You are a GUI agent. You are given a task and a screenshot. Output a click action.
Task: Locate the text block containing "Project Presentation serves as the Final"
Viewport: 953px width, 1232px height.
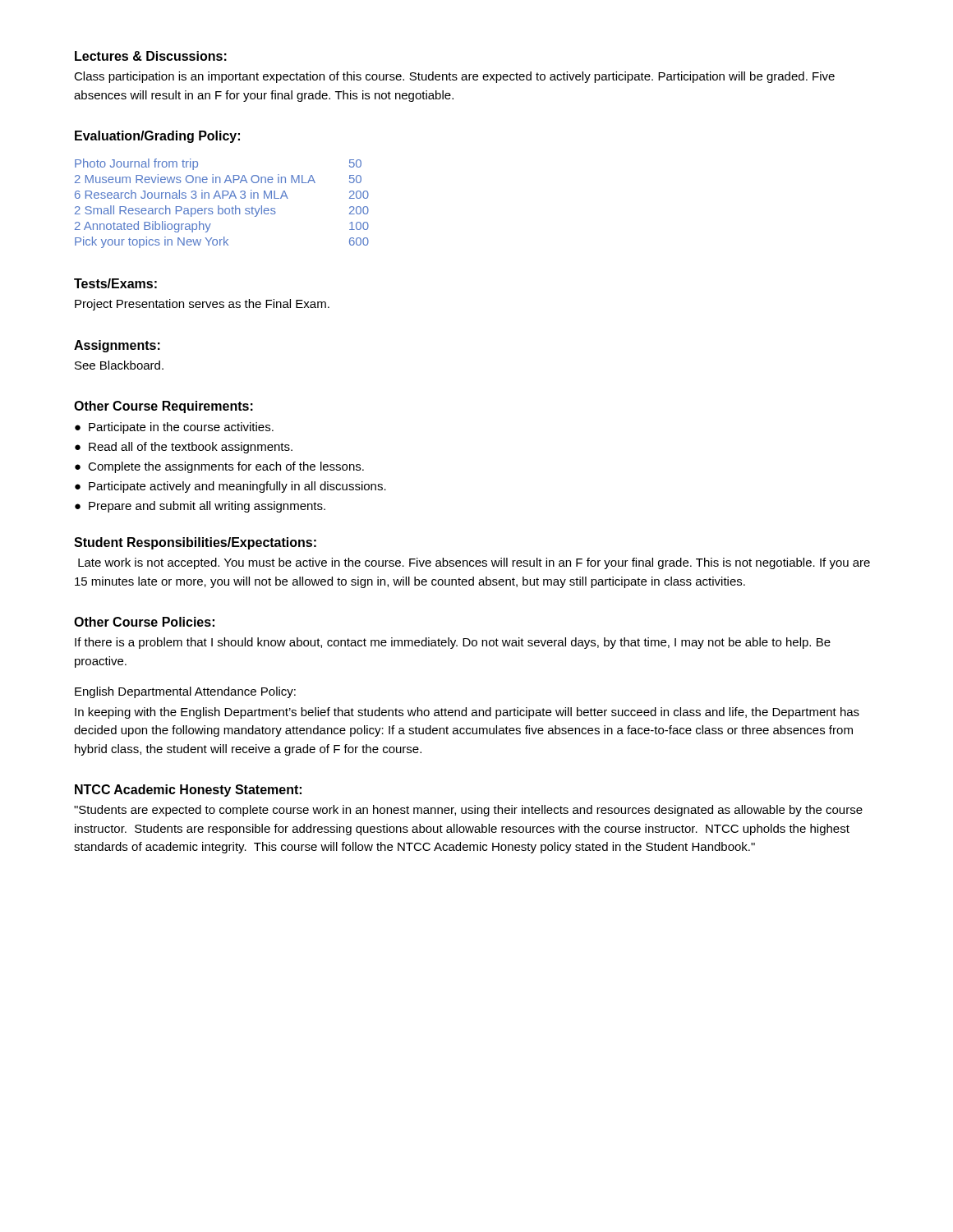click(x=202, y=305)
